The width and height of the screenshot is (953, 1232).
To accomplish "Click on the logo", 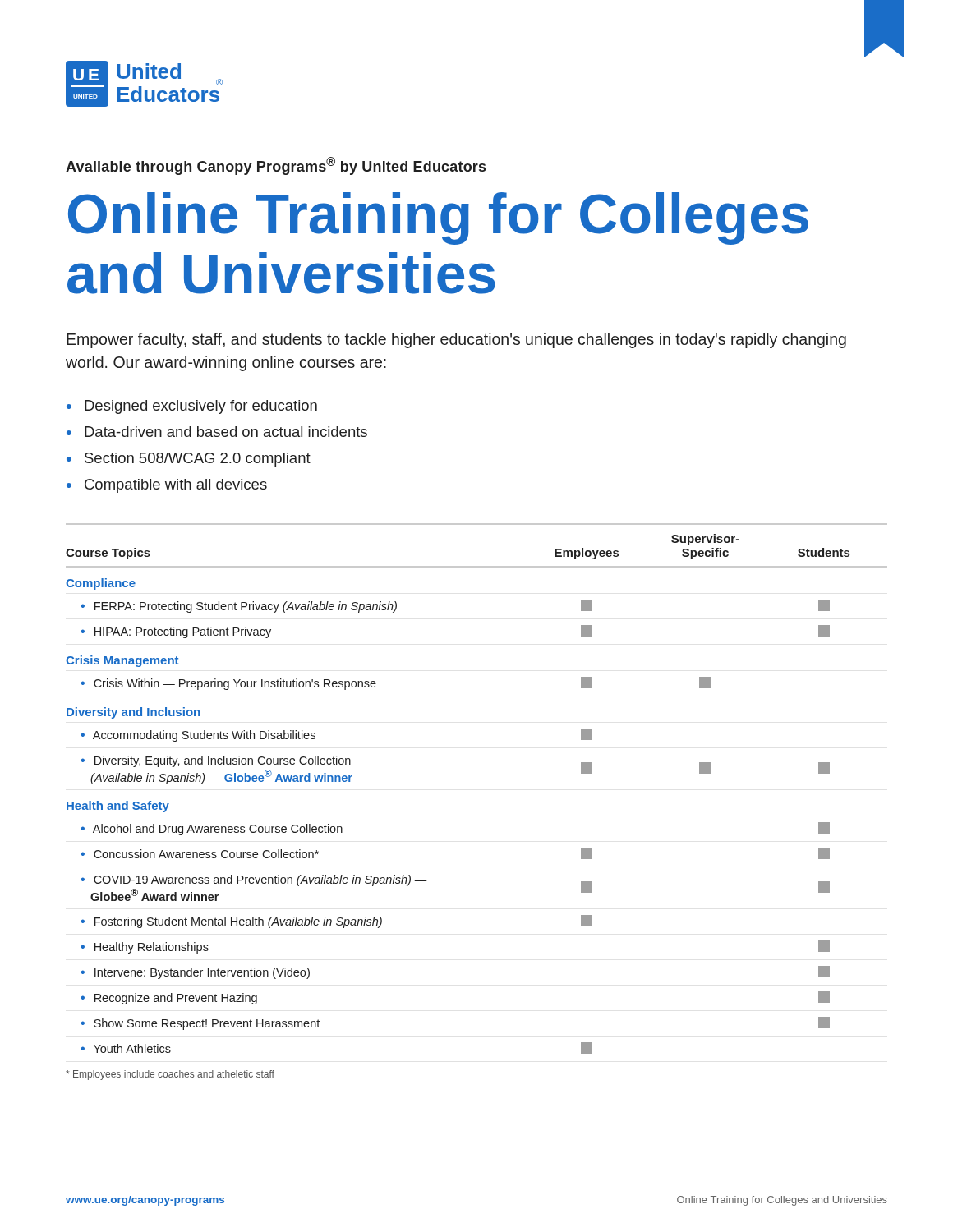I will pos(476,85).
